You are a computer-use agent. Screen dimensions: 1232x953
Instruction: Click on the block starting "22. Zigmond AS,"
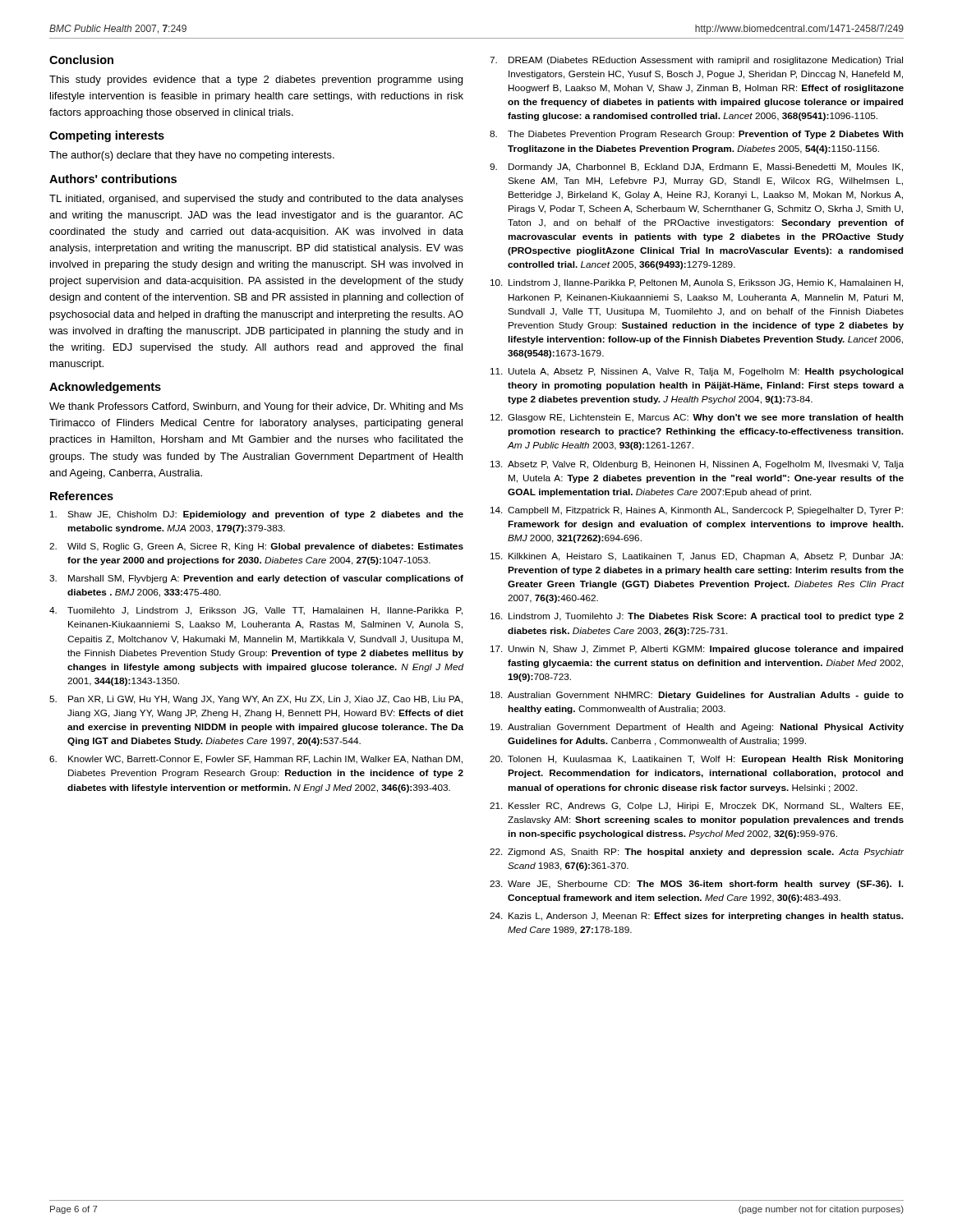click(x=697, y=859)
